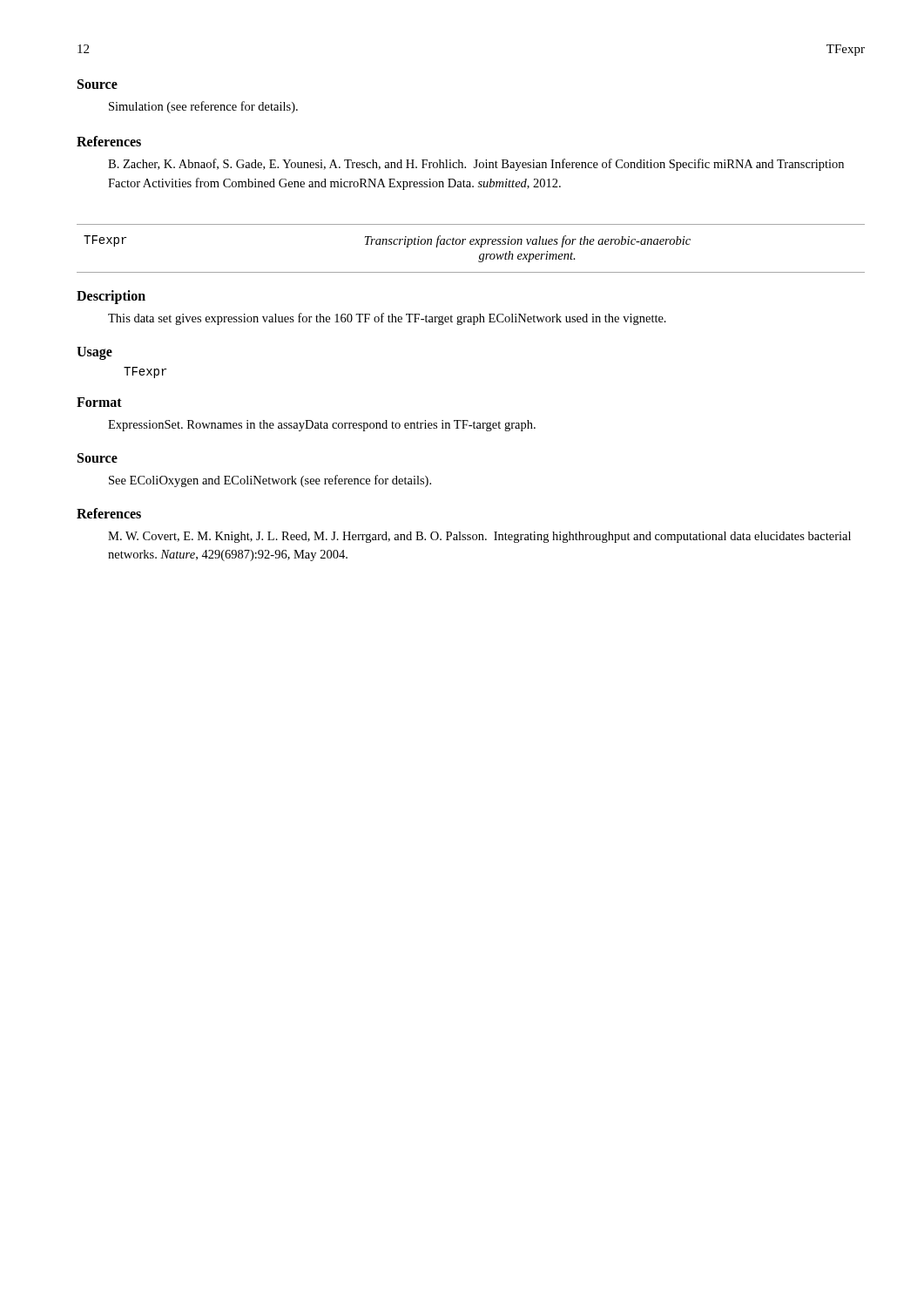
Task: Find the table that mentions "TFexpr Transcription factor expression values"
Action: (471, 249)
